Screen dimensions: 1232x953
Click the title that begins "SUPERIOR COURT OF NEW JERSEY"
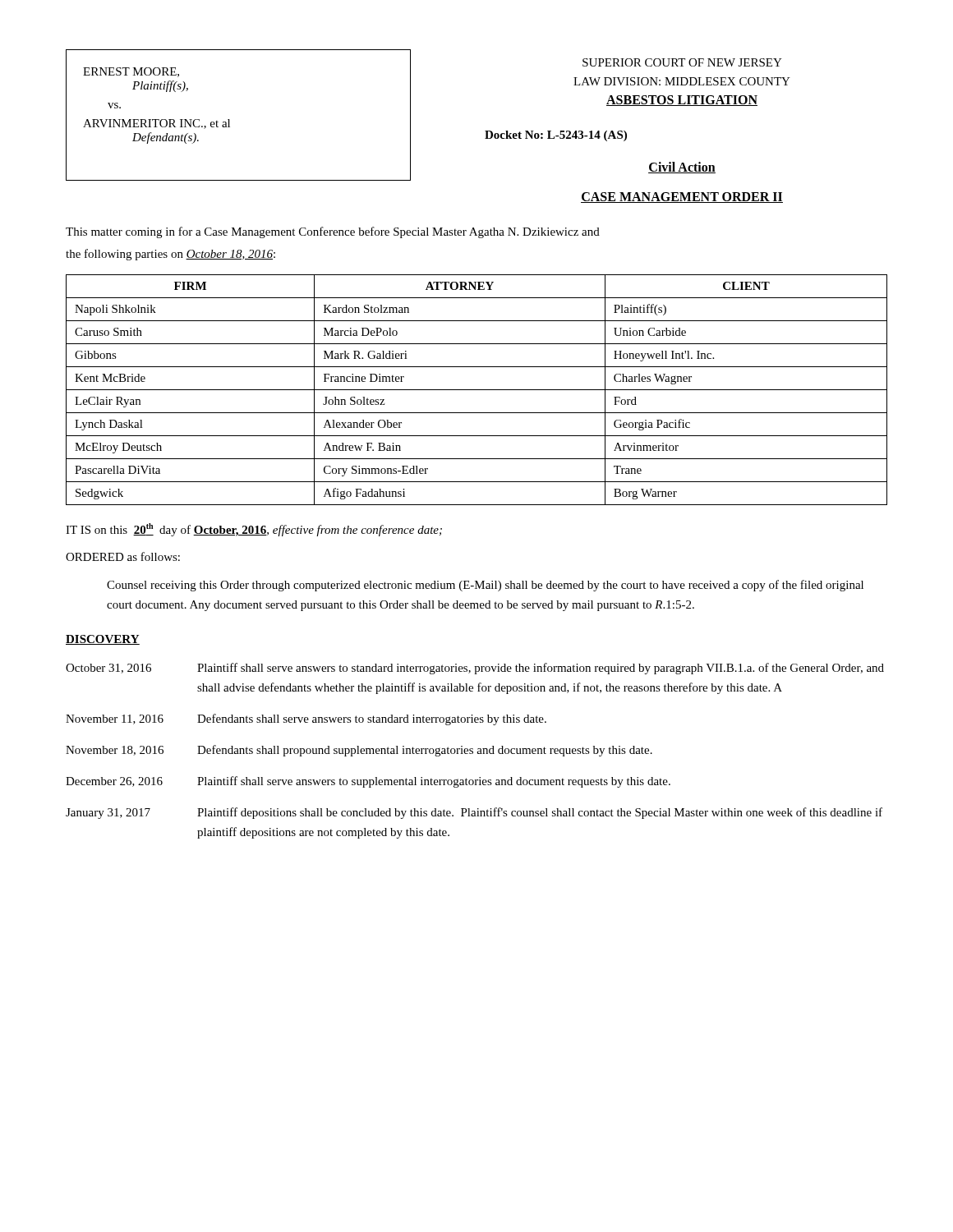click(682, 81)
